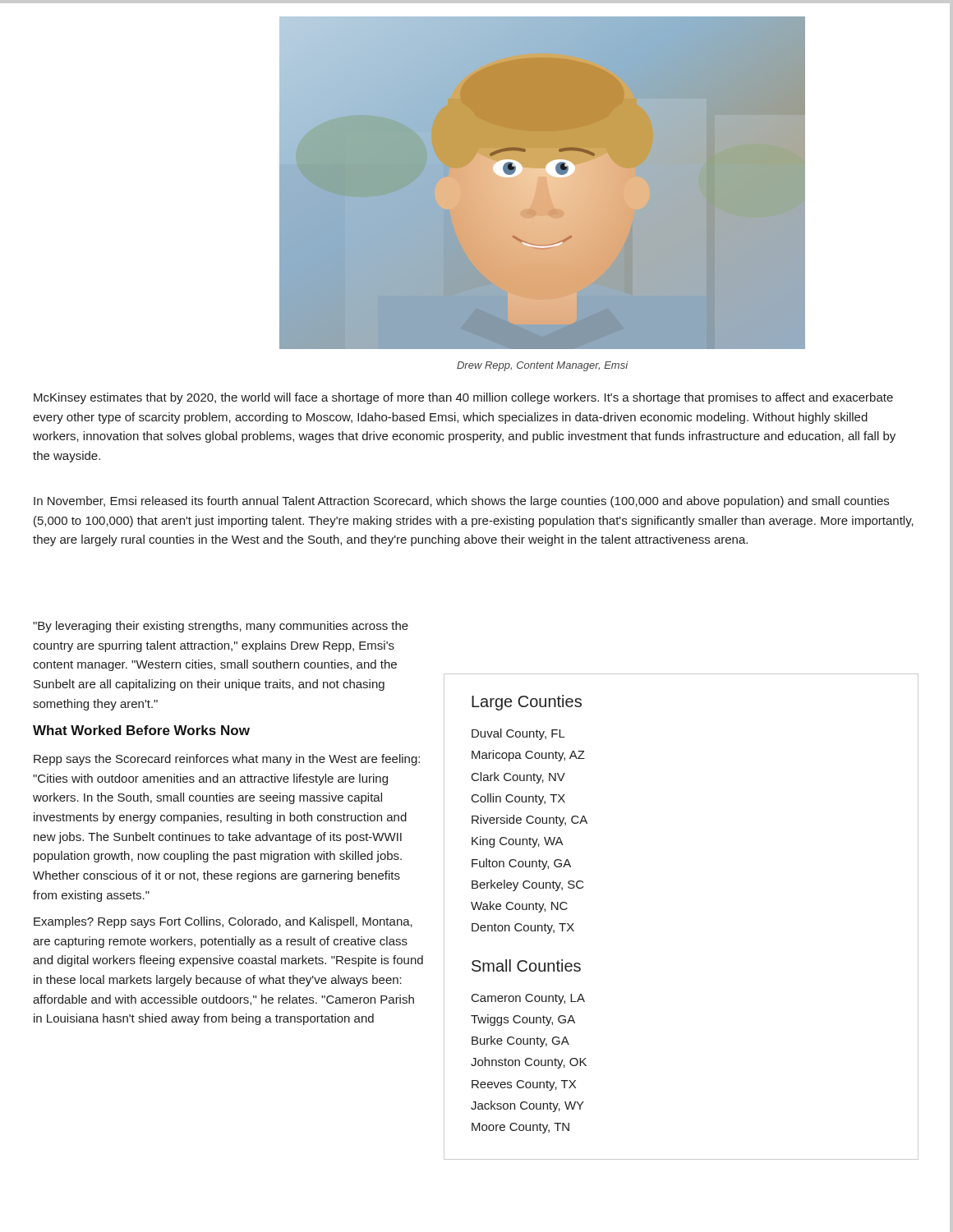The width and height of the screenshot is (953, 1232).
Task: Locate the list item that says "Fulton County, GA"
Action: pyautogui.click(x=521, y=862)
